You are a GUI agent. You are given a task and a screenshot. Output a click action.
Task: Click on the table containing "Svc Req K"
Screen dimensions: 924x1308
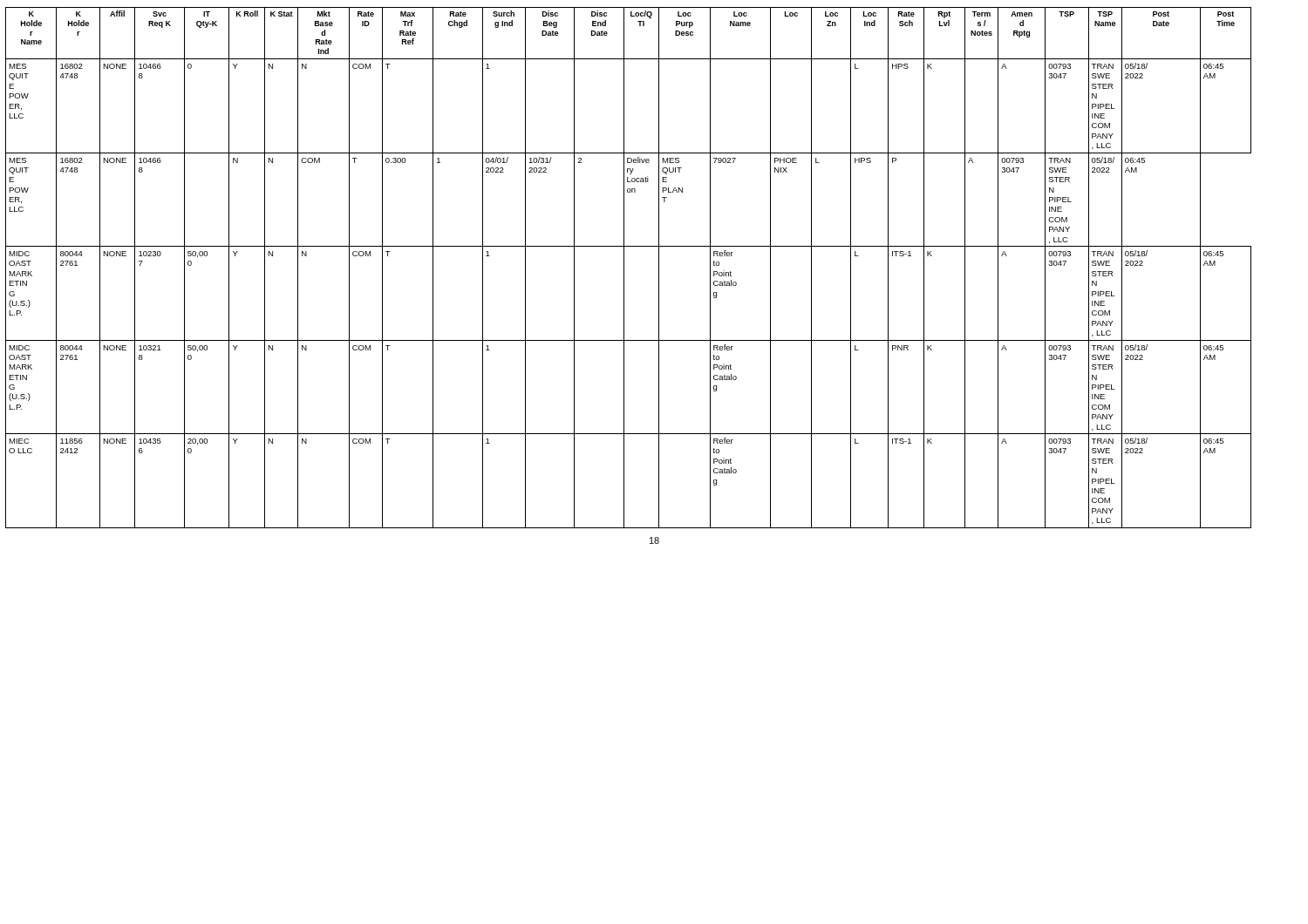(654, 267)
